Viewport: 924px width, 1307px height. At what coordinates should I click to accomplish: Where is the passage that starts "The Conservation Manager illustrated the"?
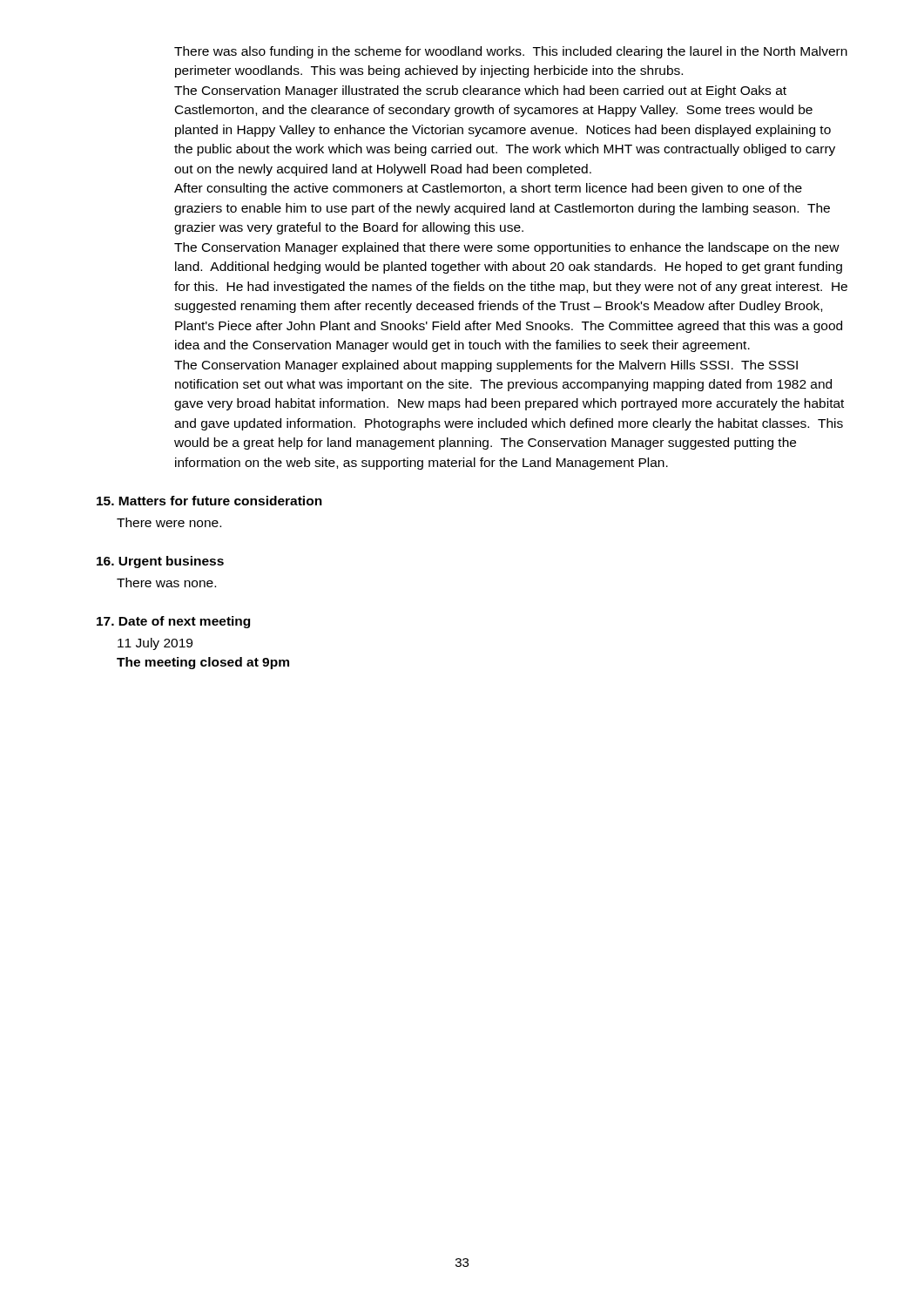pyautogui.click(x=512, y=130)
